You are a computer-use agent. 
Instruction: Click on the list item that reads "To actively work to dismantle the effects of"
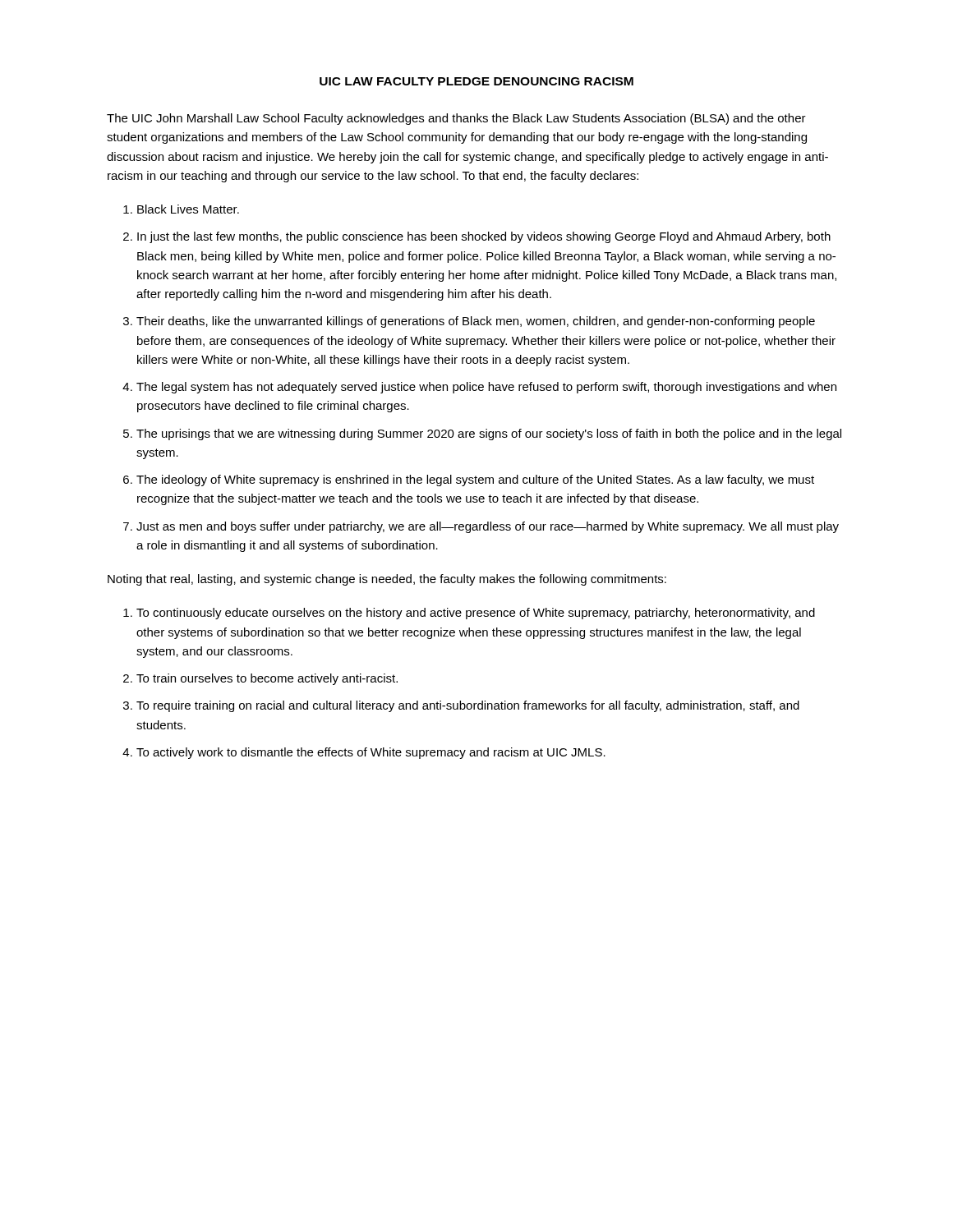[371, 752]
